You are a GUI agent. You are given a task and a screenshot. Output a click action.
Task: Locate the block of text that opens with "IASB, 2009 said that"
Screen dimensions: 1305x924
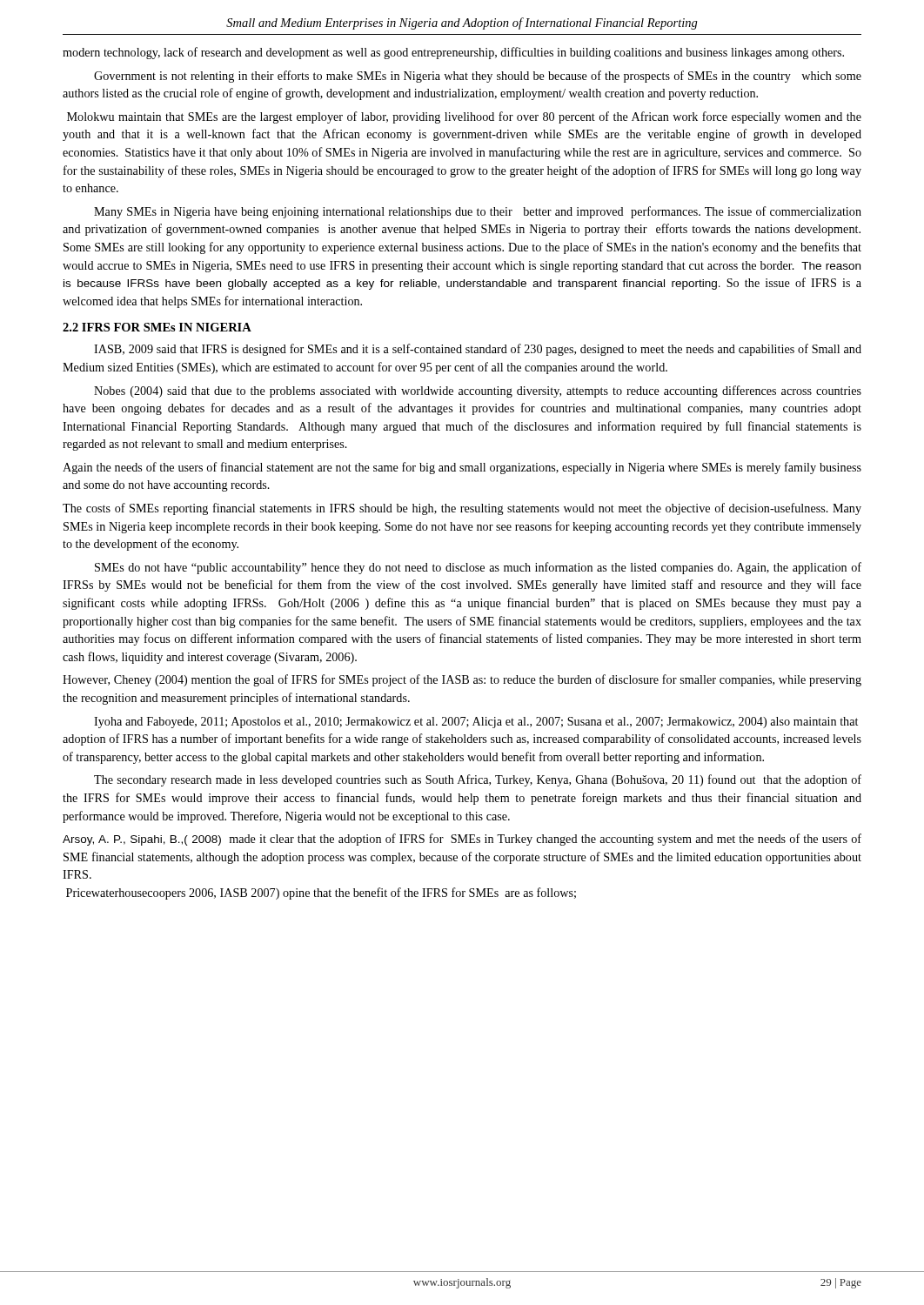click(x=462, y=358)
